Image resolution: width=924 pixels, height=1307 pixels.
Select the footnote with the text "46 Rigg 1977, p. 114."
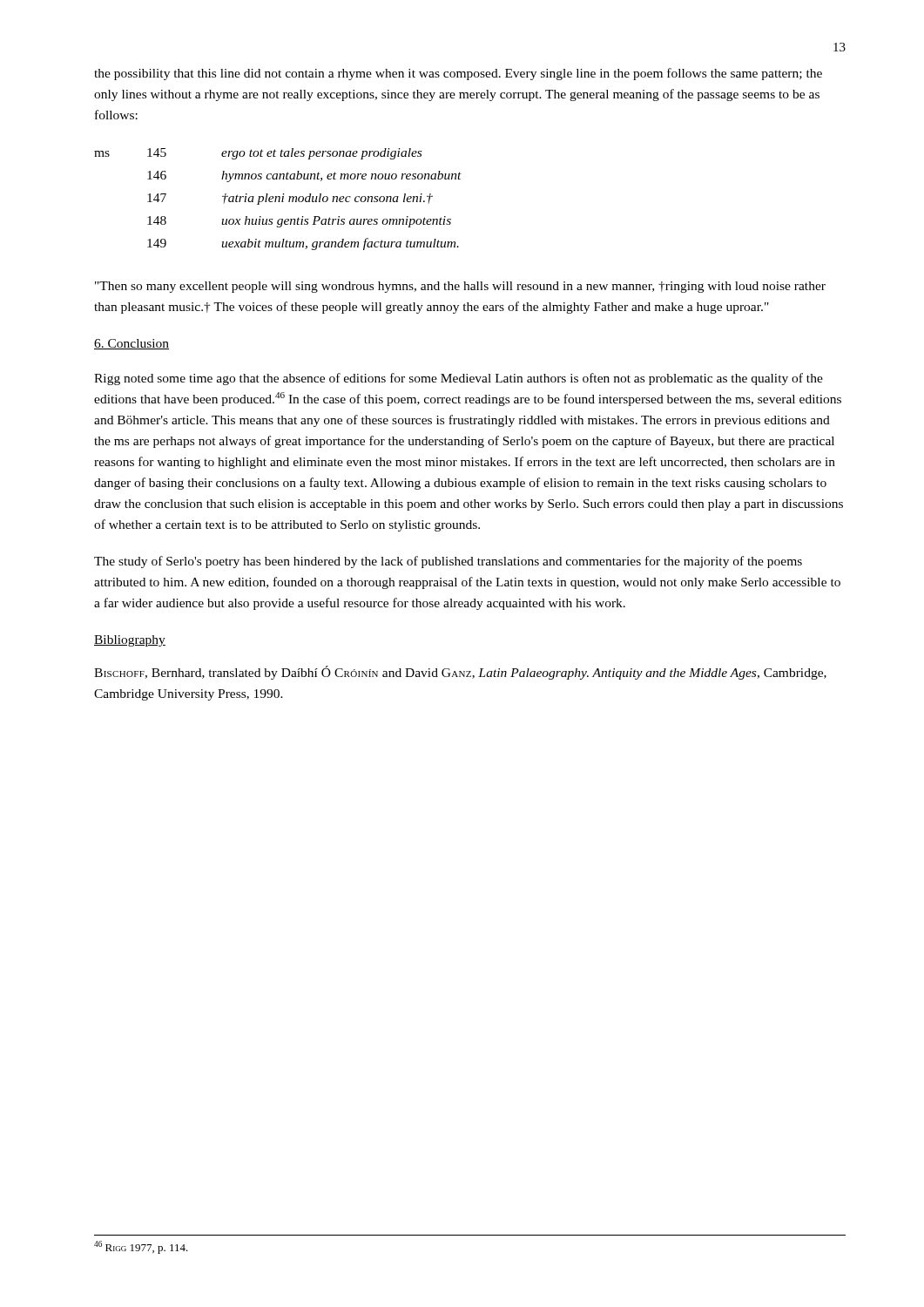(141, 1247)
